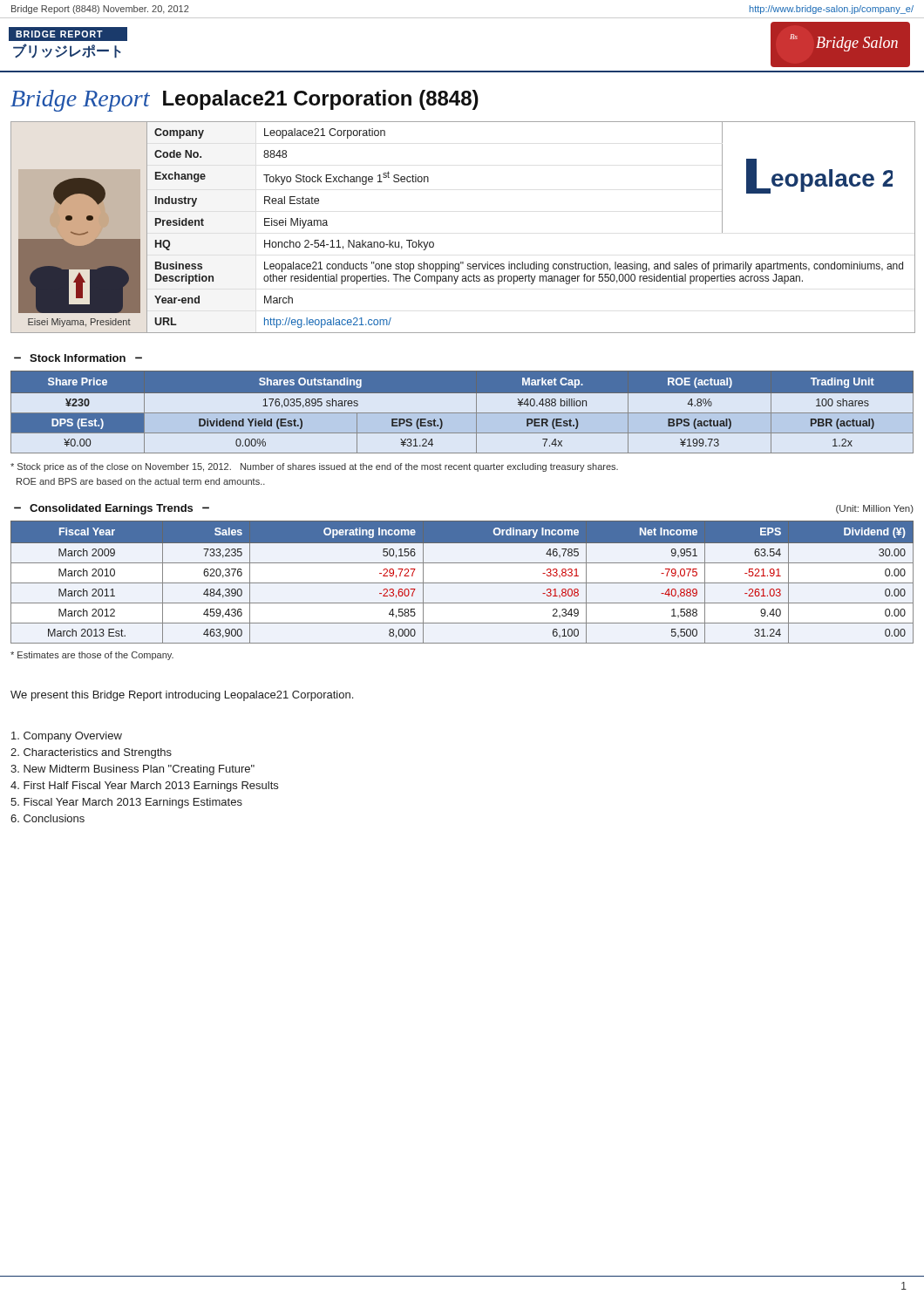Click on the table containing "Leopalace21 conducts "one"
This screenshot has height=1308, width=924.
[x=462, y=231]
